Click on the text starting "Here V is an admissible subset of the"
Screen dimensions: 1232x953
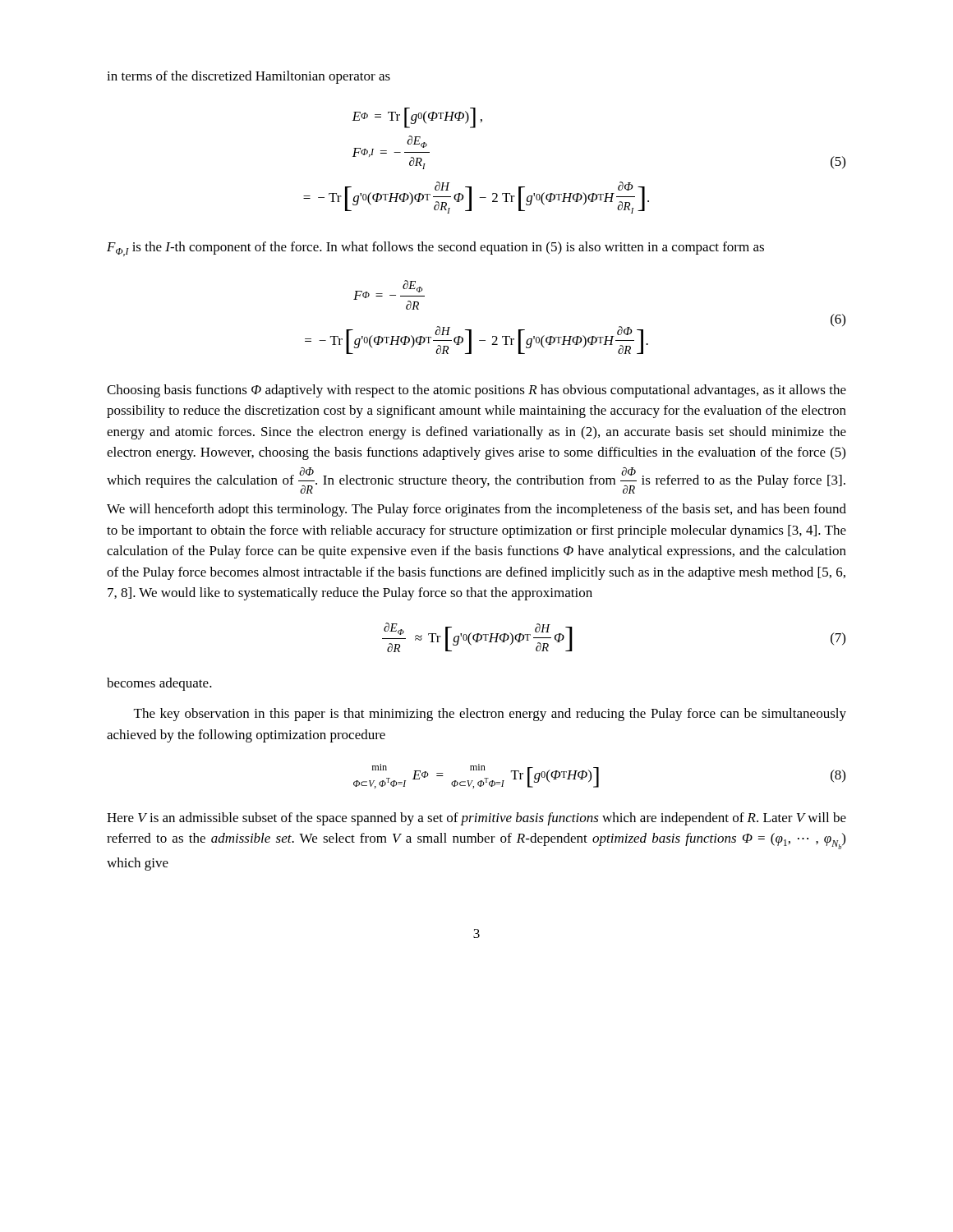tap(476, 840)
